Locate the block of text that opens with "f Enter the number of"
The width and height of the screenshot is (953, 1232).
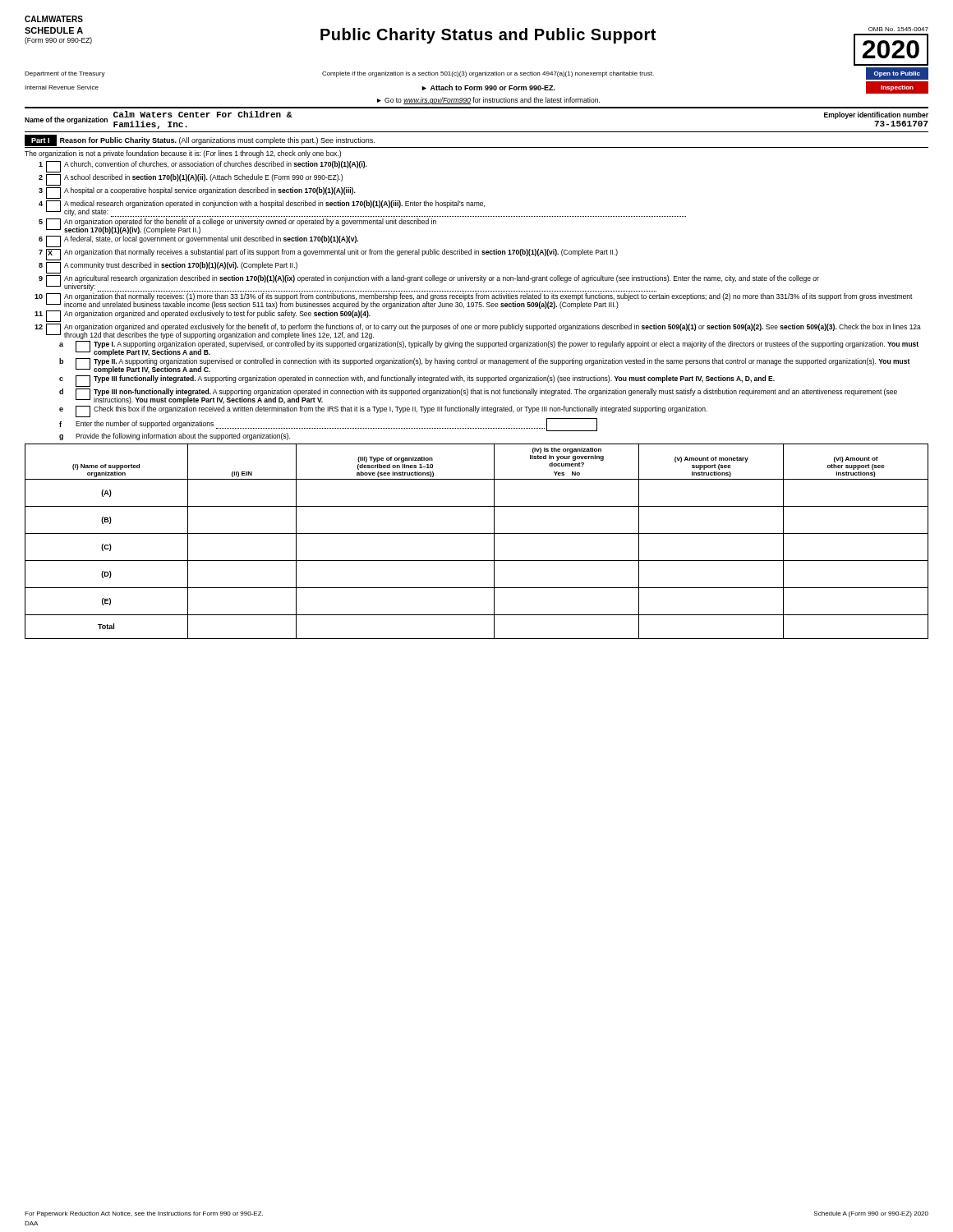pos(494,425)
